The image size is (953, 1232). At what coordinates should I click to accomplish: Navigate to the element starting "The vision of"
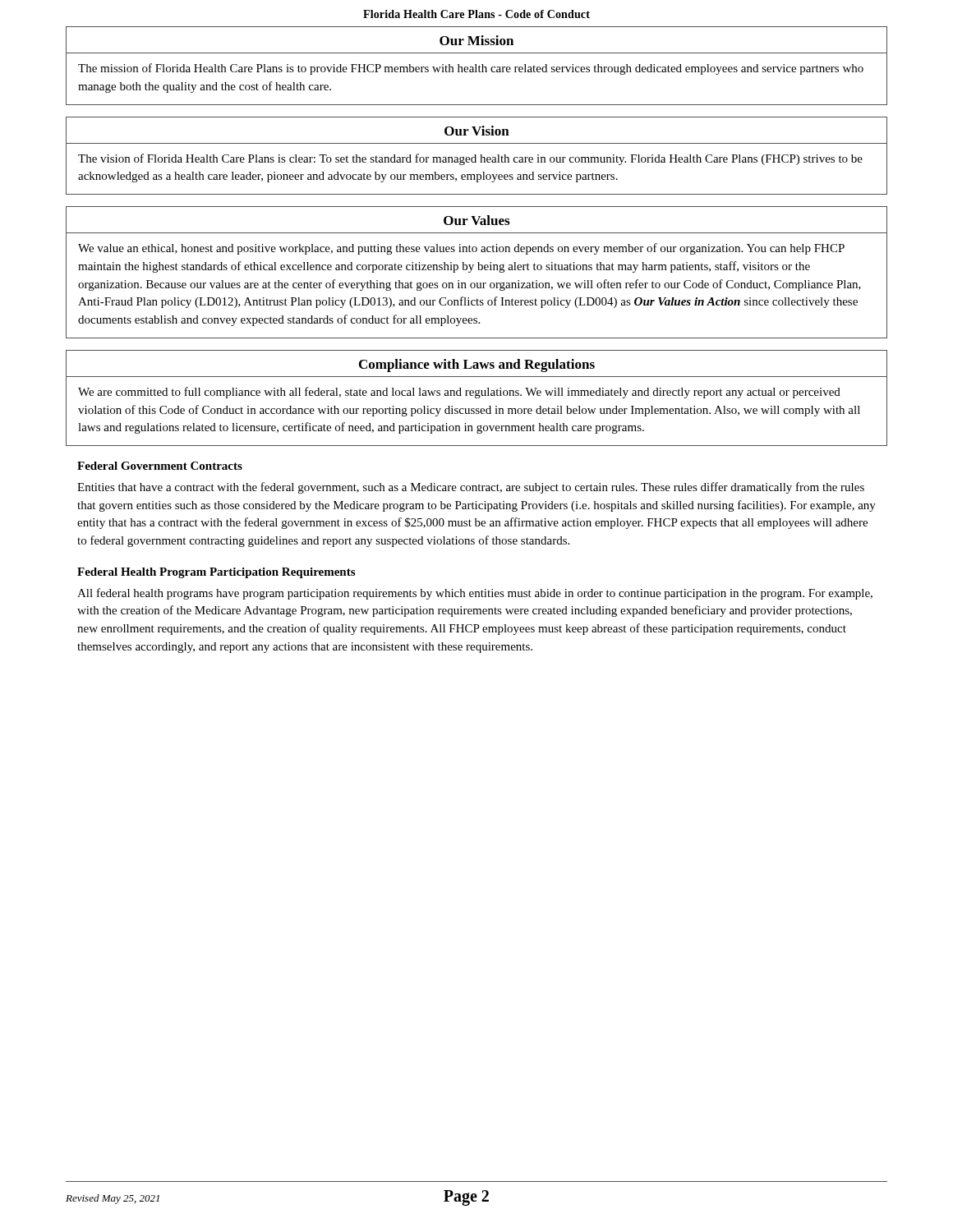click(470, 167)
